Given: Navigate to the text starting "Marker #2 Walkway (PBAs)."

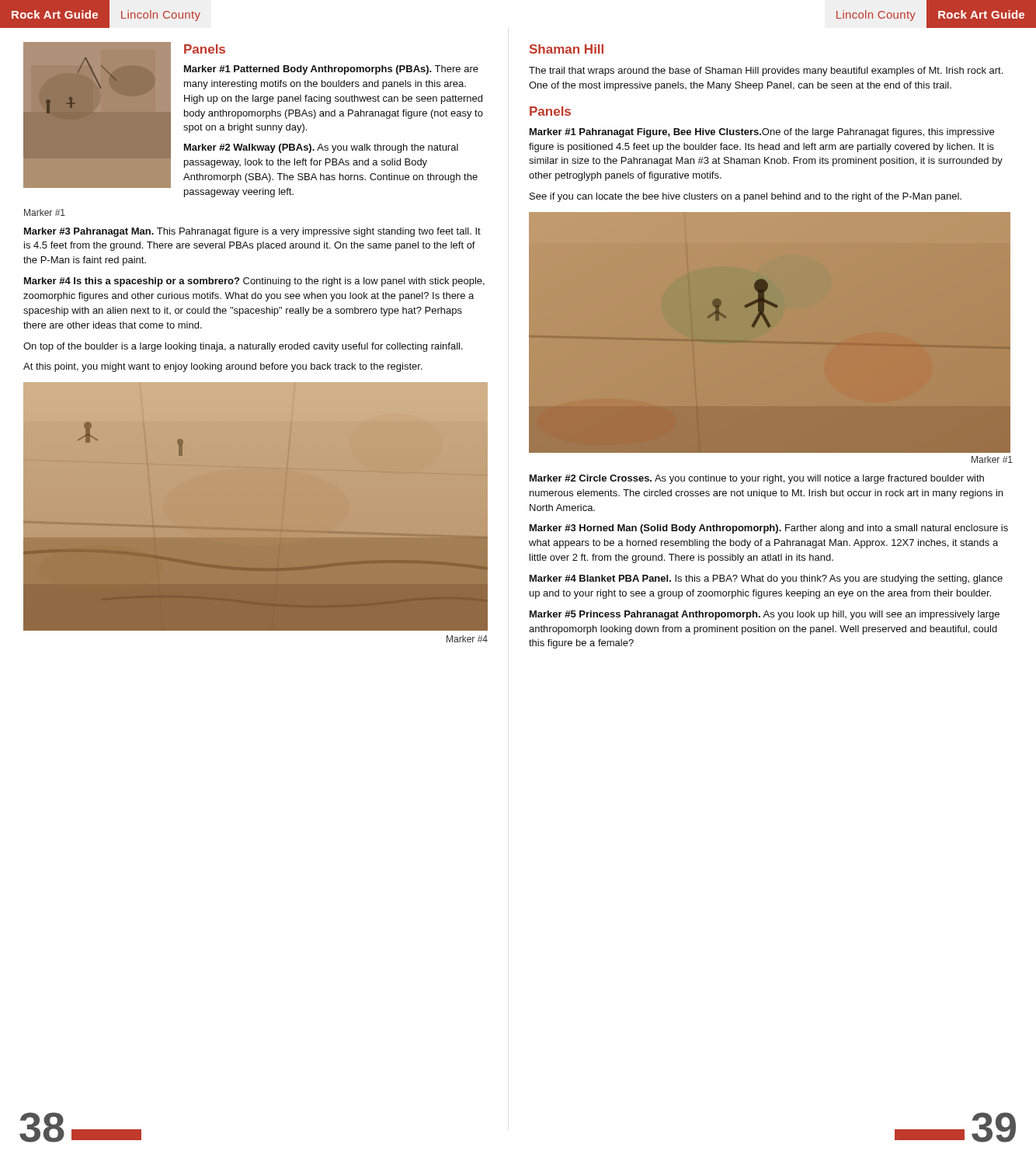Looking at the screenshot, I should point(330,169).
